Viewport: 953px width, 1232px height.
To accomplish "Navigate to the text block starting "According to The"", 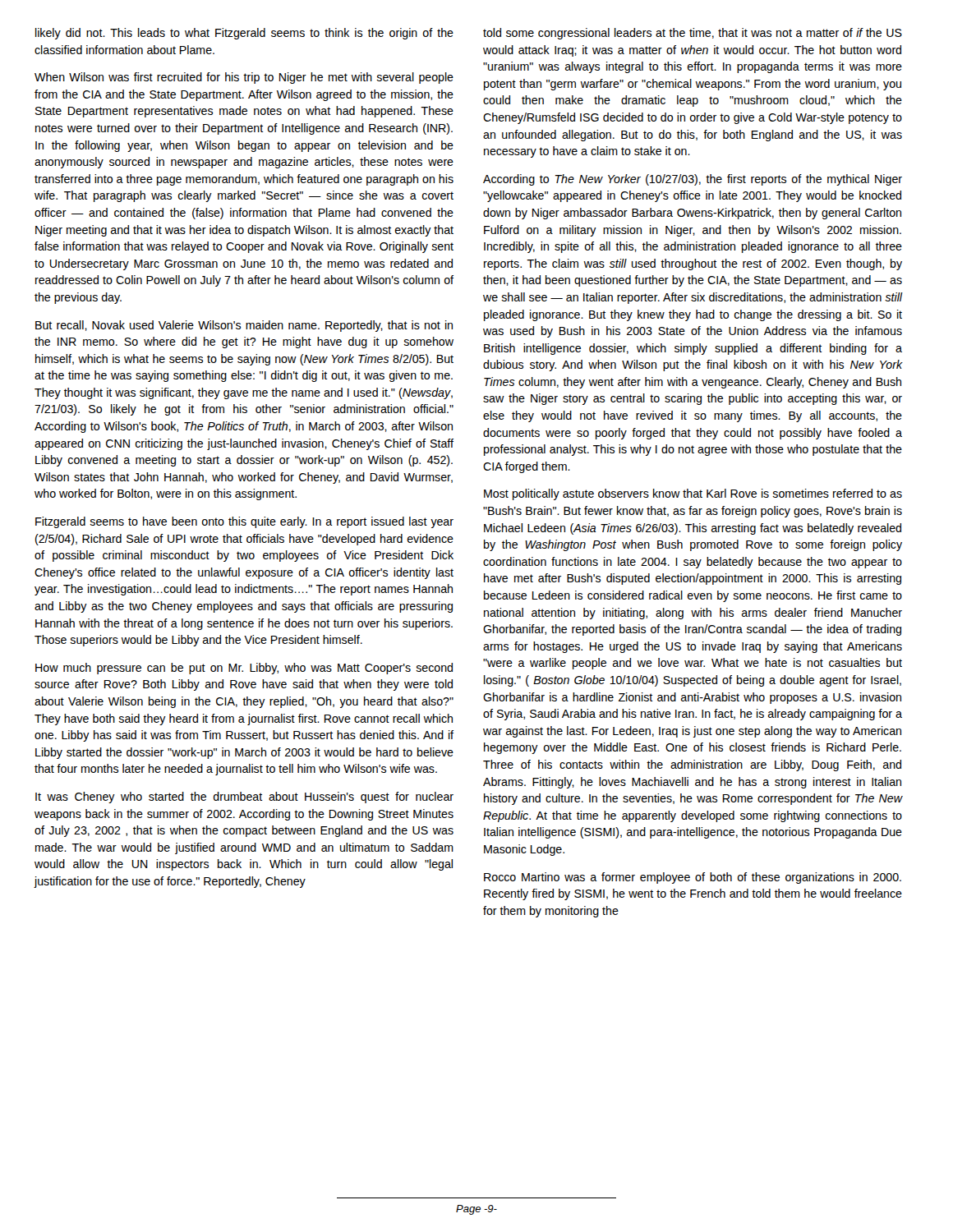I will (693, 323).
